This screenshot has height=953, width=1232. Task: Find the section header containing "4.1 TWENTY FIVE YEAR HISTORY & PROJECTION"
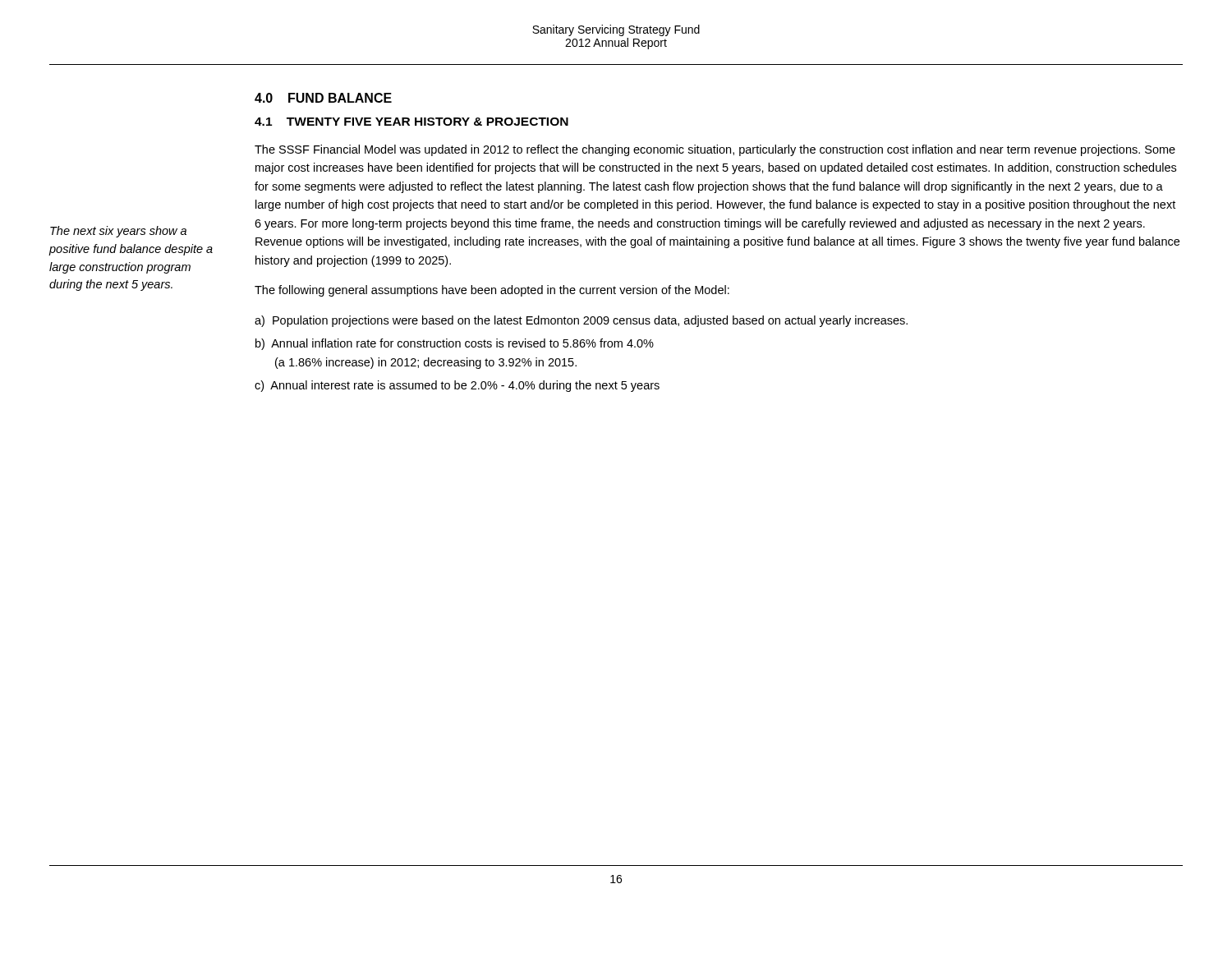coord(412,121)
